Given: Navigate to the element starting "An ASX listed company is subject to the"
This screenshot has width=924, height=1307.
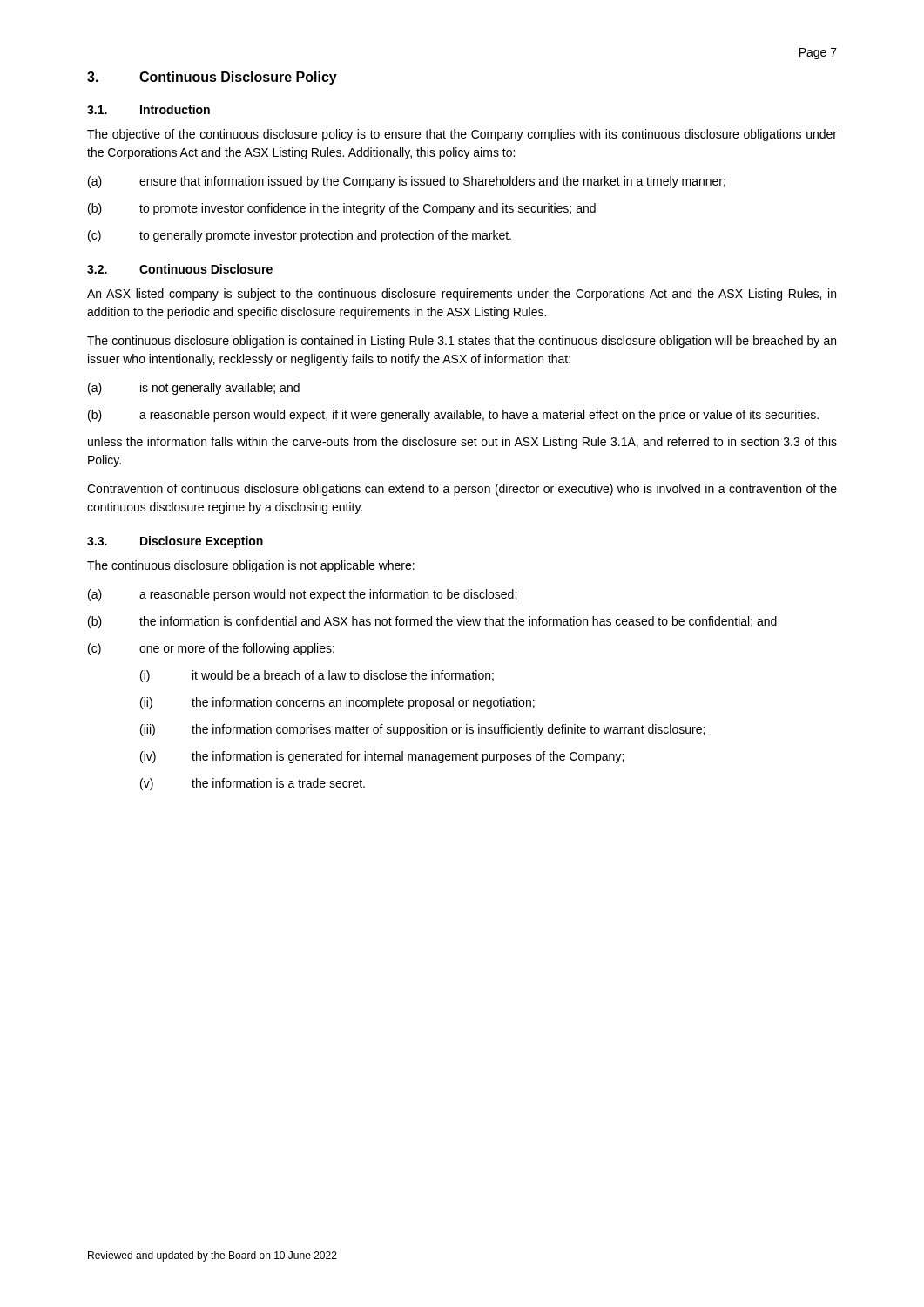Looking at the screenshot, I should click(462, 303).
